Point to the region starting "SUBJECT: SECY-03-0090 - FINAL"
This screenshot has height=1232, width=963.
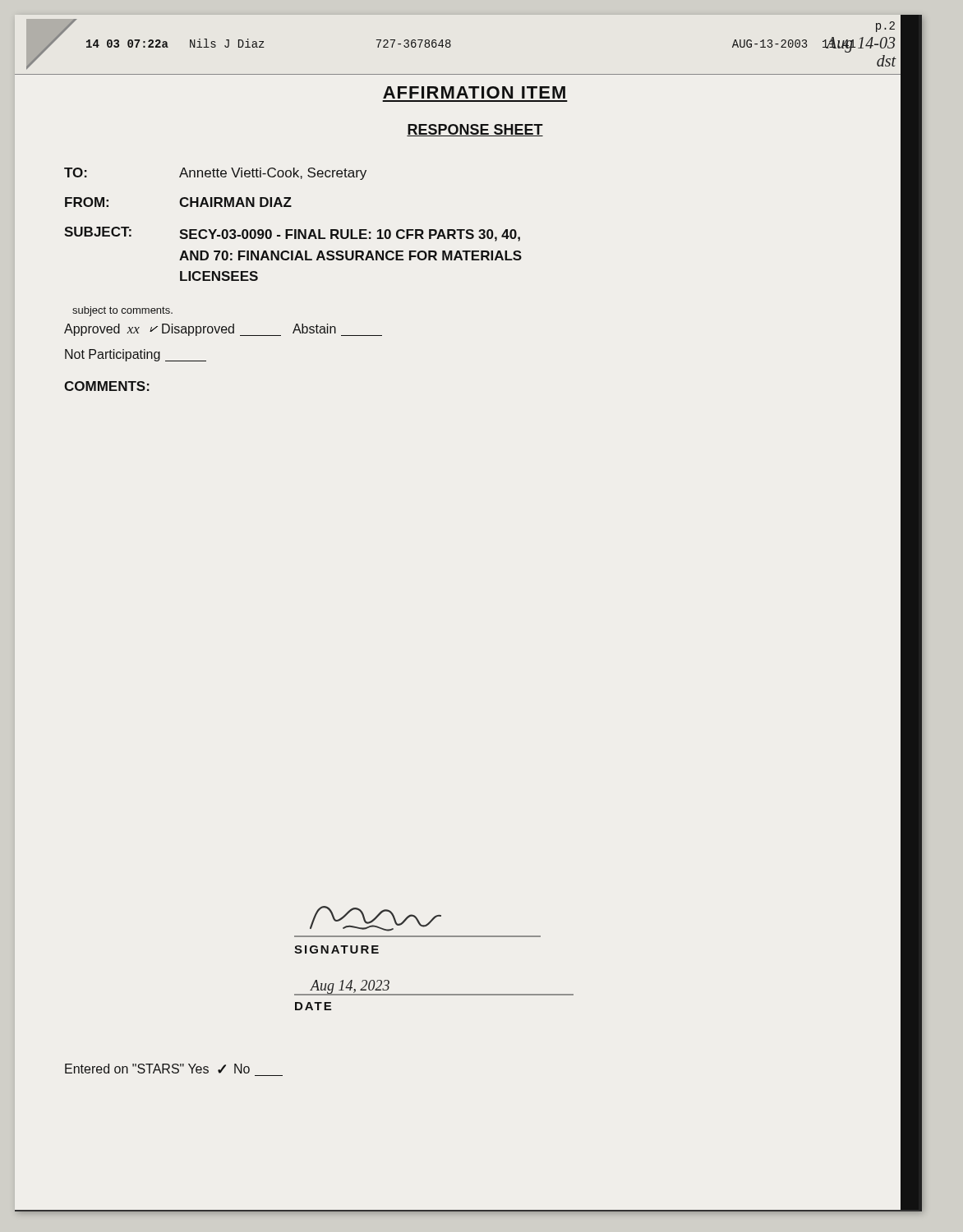click(x=293, y=256)
